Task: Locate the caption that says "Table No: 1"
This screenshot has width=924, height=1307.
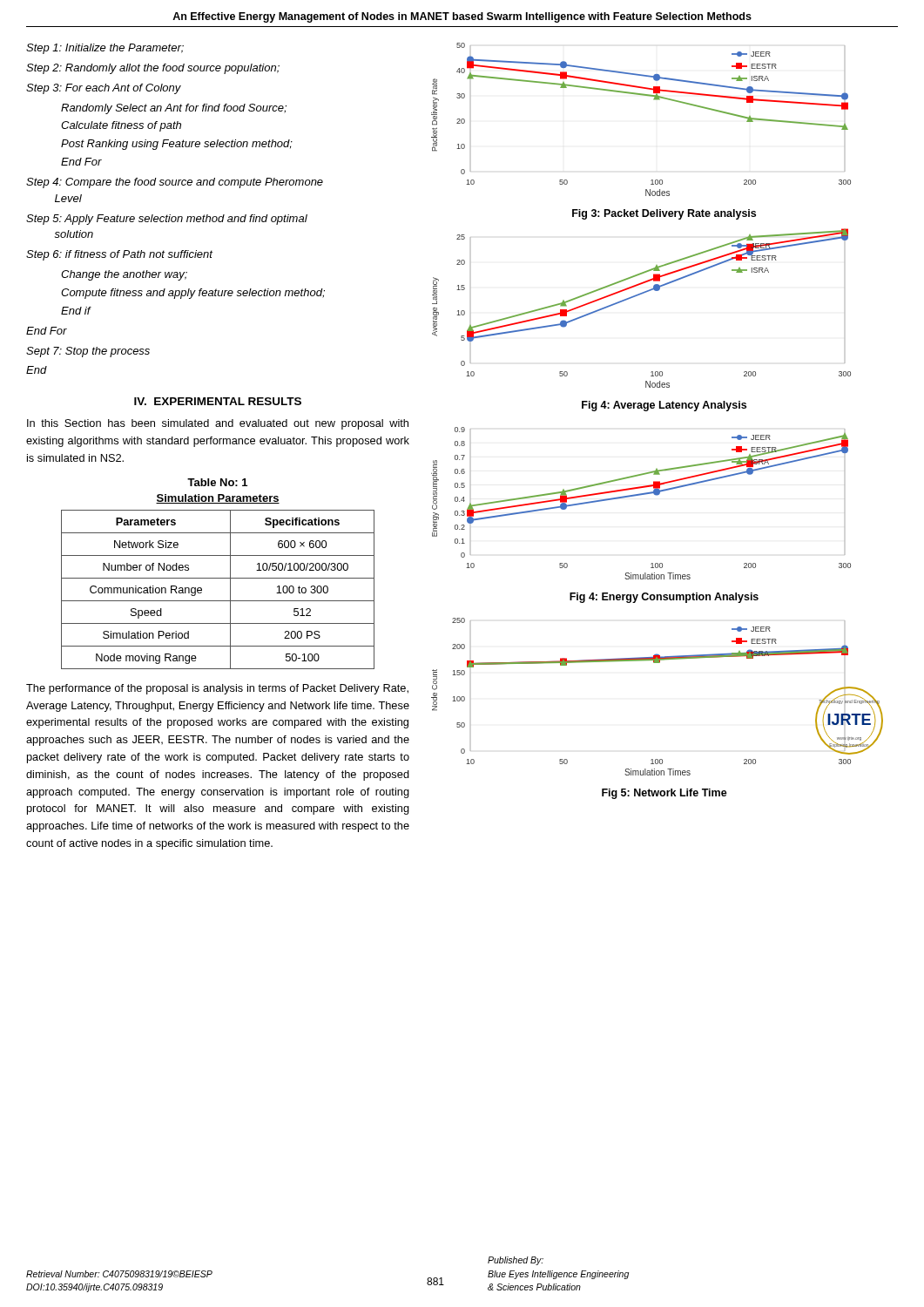Action: [x=218, y=482]
